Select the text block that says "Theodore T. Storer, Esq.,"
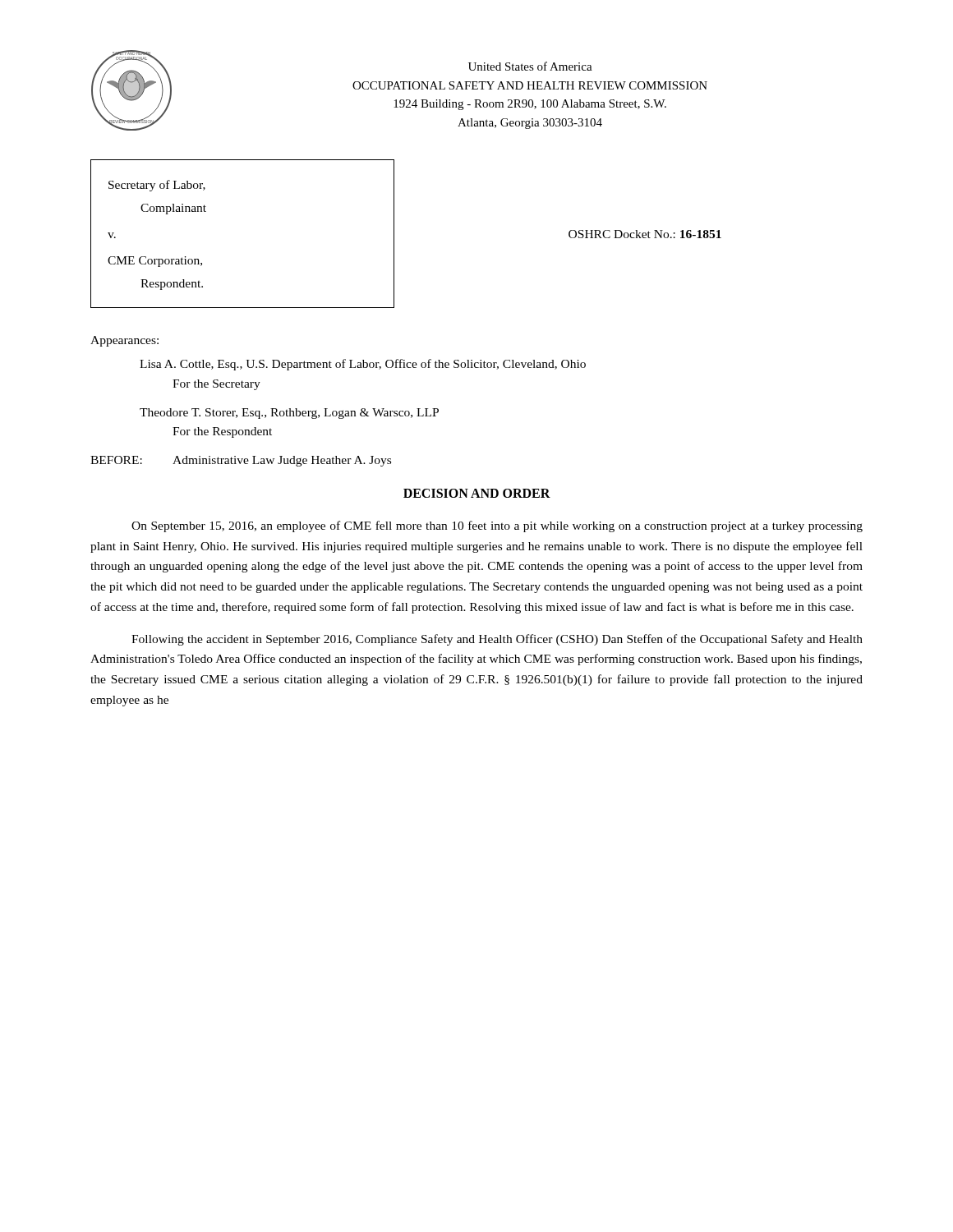This screenshot has width=953, height=1232. pos(289,414)
